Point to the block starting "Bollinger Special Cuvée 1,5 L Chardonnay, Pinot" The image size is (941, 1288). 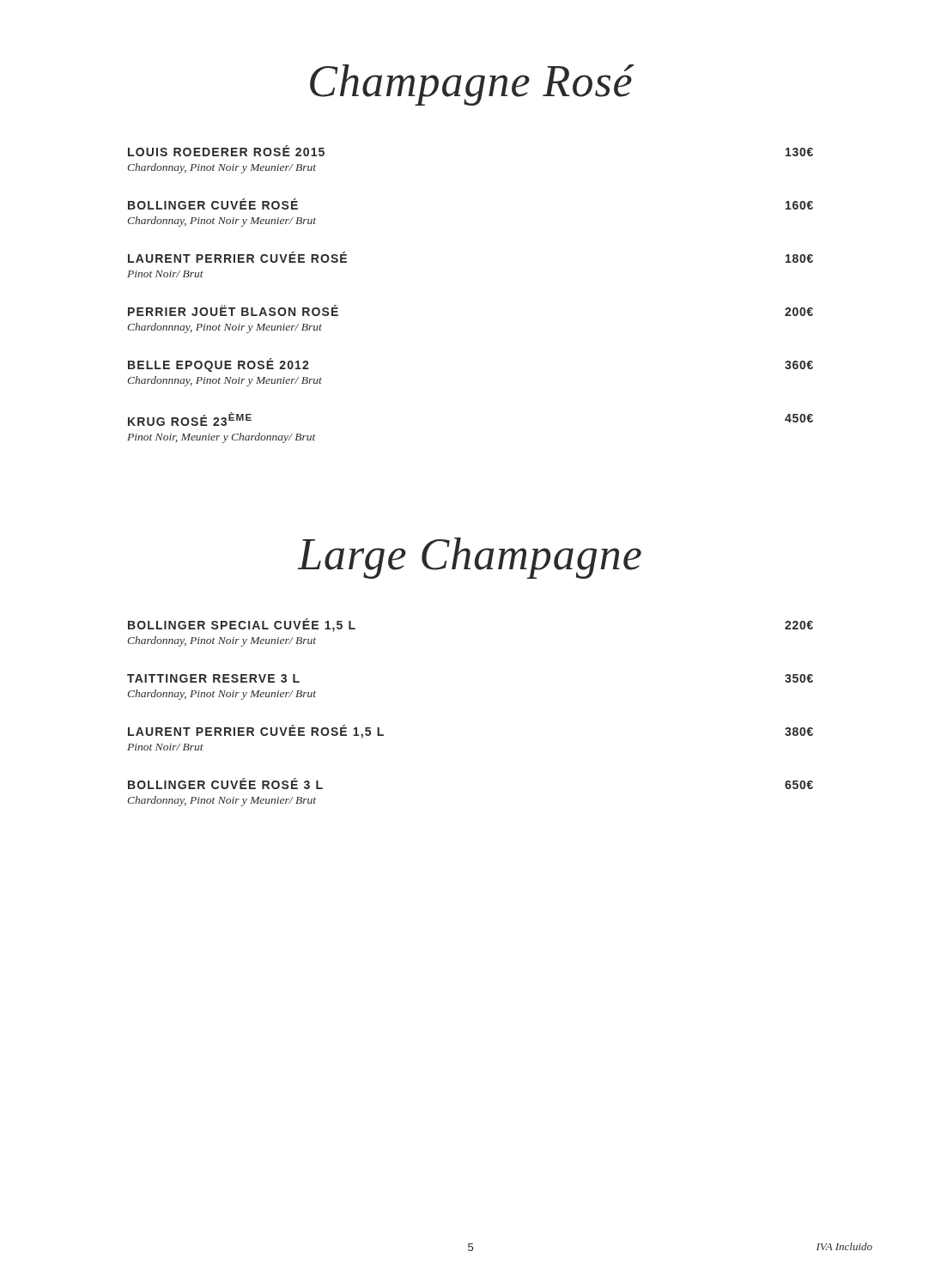click(240, 625)
